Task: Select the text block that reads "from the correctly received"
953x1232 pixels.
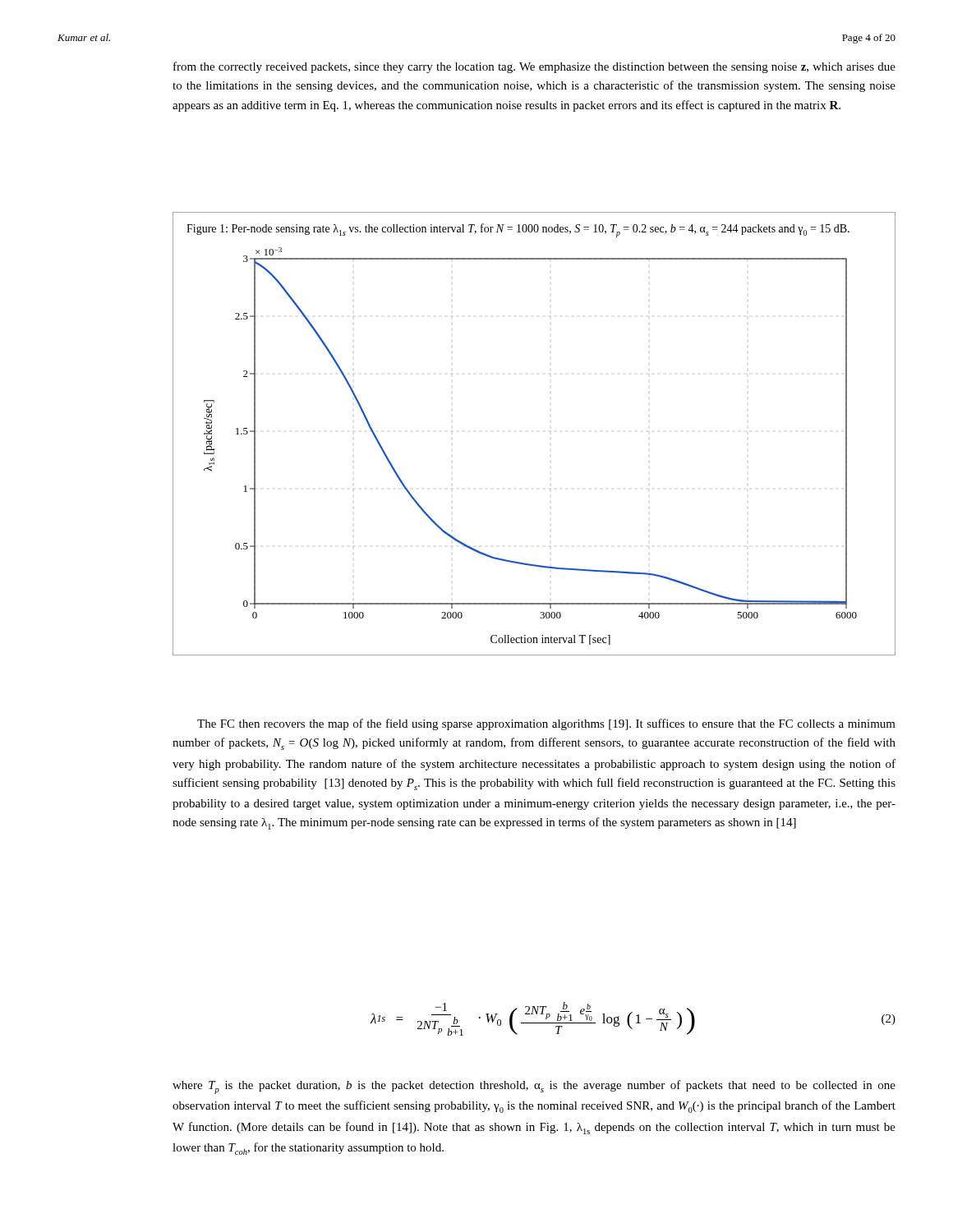Action: point(534,86)
